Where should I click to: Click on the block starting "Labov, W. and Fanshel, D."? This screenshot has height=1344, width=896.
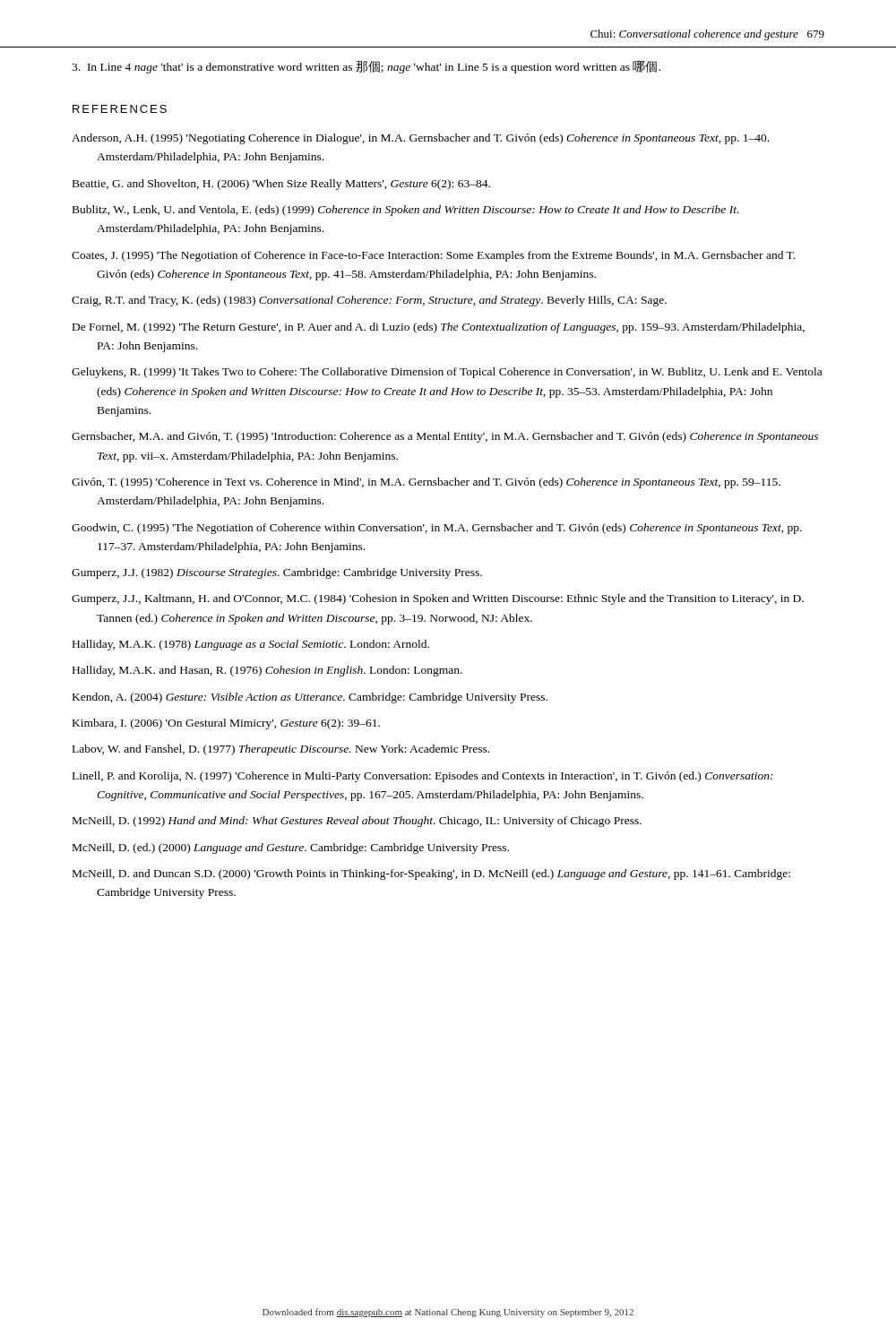coord(281,749)
